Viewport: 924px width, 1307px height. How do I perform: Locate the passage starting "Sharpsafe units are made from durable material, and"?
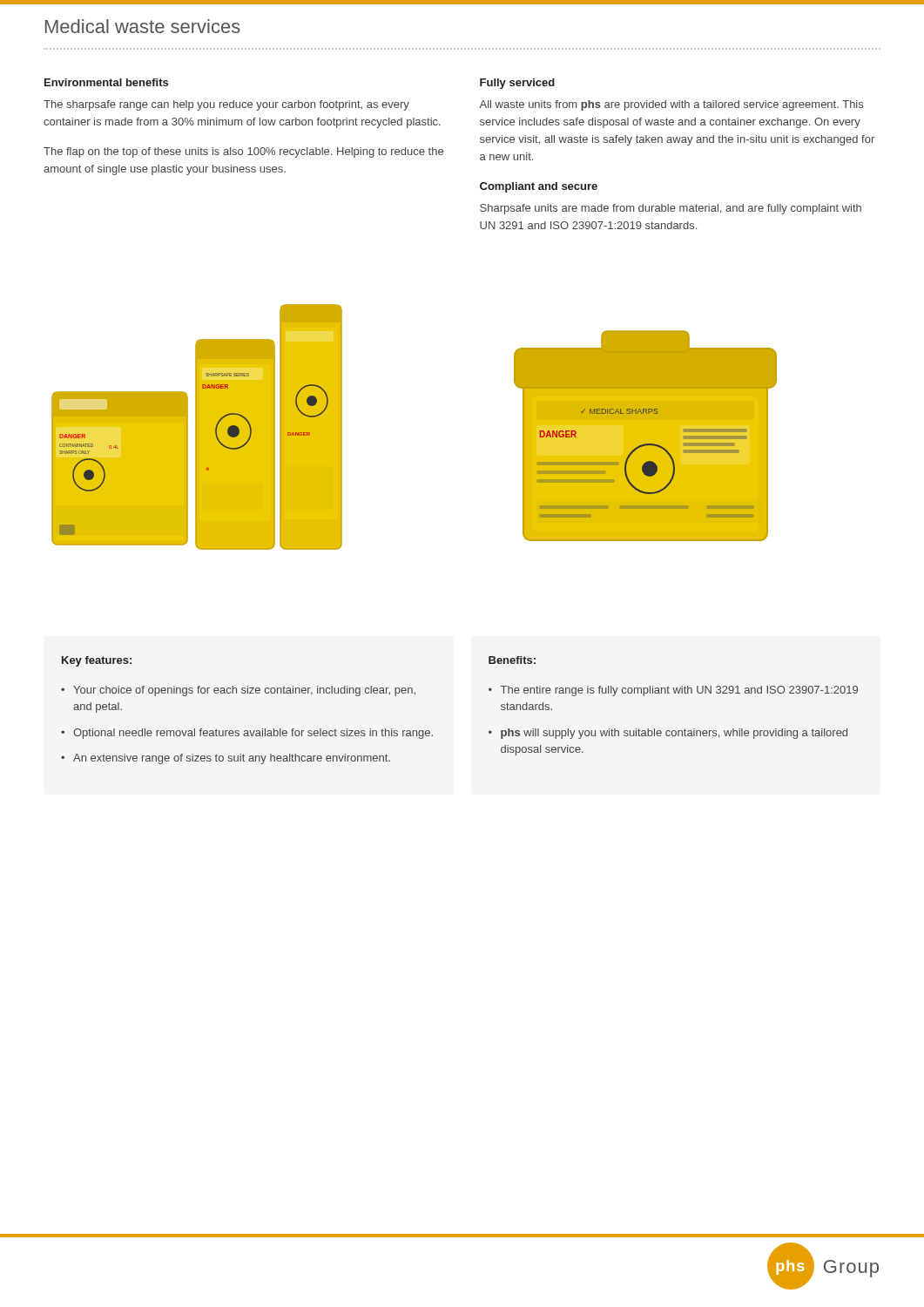pyautogui.click(x=671, y=216)
